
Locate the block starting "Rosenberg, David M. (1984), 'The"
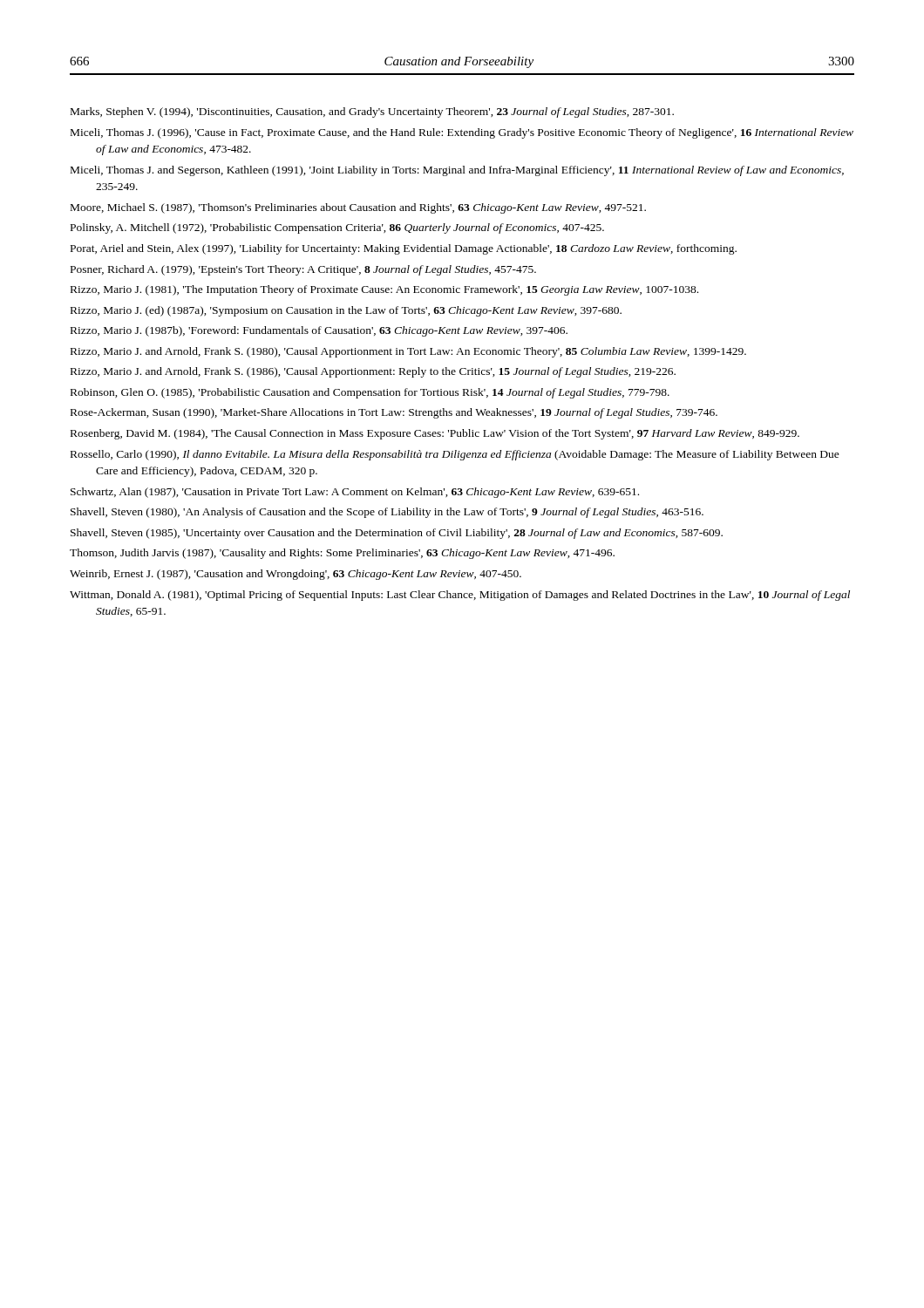[x=435, y=433]
